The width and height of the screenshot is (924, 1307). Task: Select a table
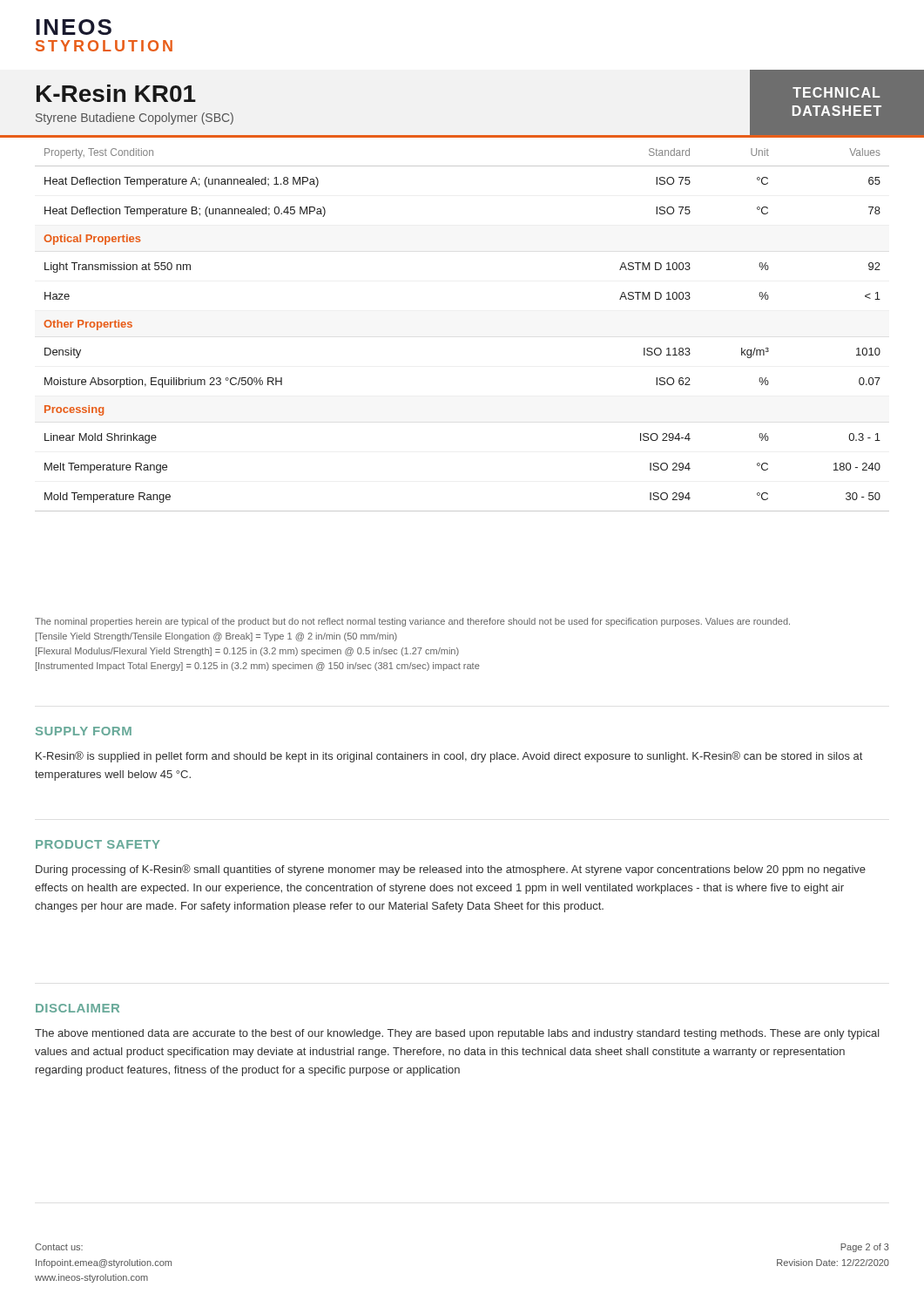(462, 325)
